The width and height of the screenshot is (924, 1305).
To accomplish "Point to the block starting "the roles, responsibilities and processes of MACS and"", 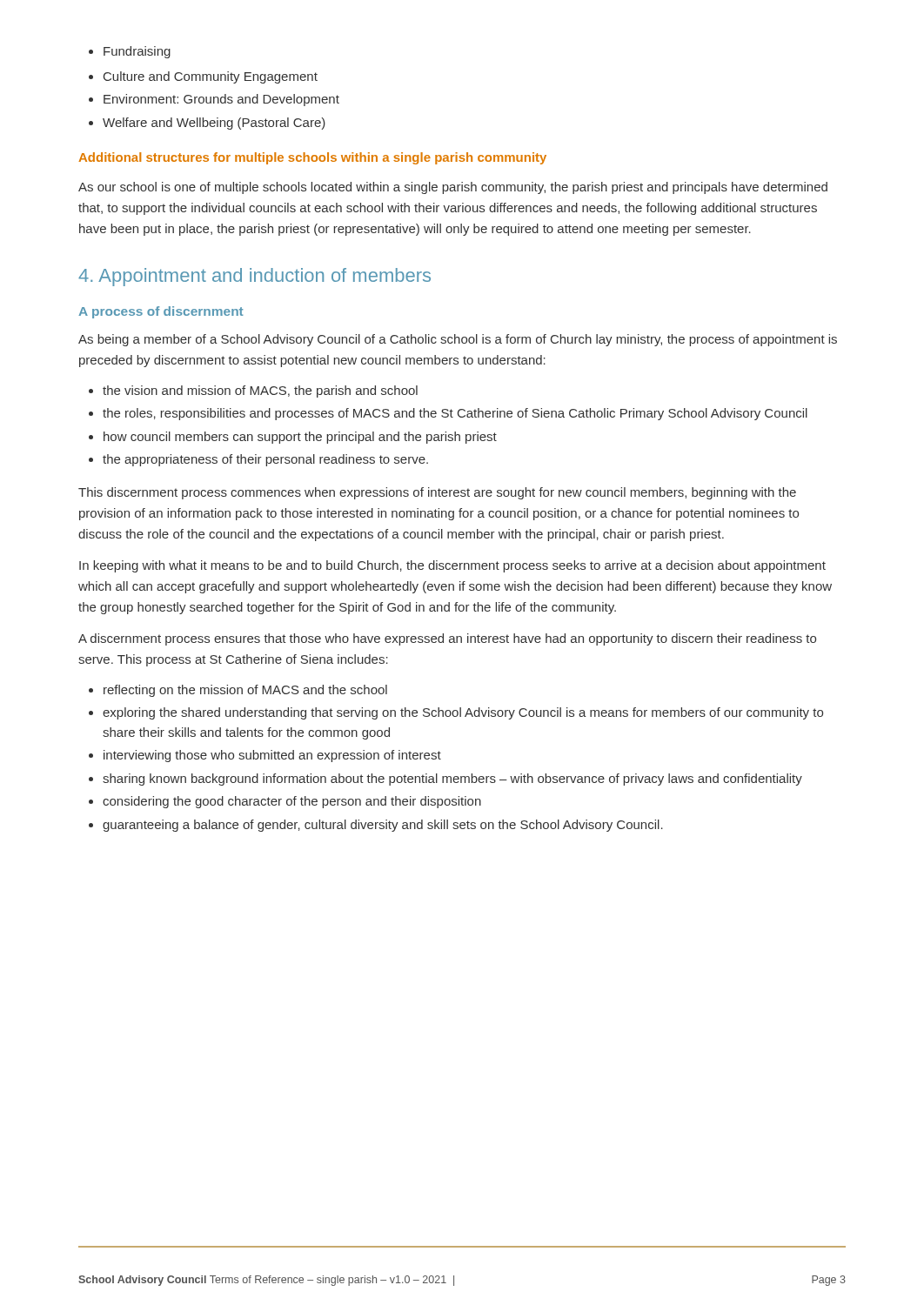I will coord(462,414).
